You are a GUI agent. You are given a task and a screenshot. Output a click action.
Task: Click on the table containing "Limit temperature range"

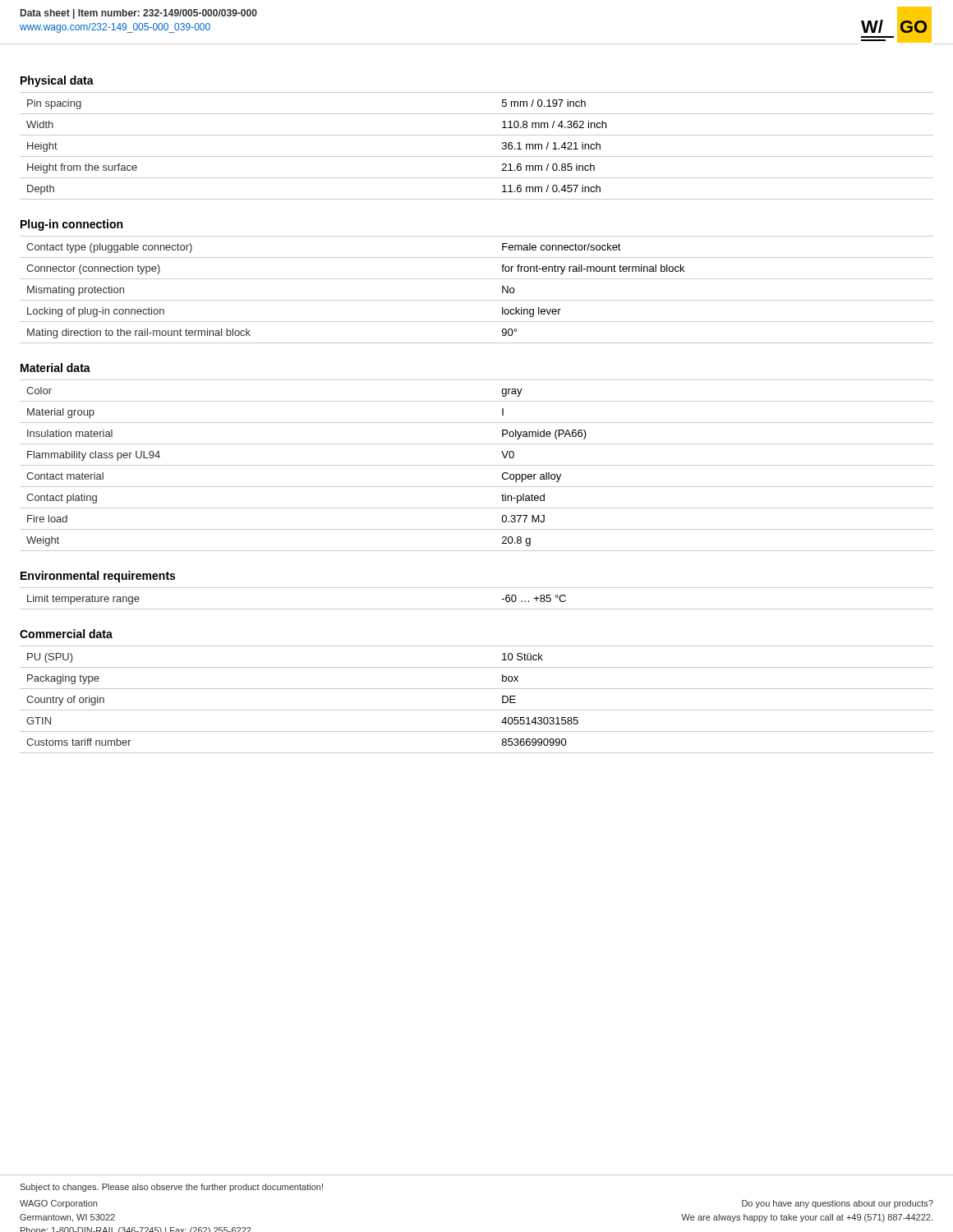coord(476,598)
